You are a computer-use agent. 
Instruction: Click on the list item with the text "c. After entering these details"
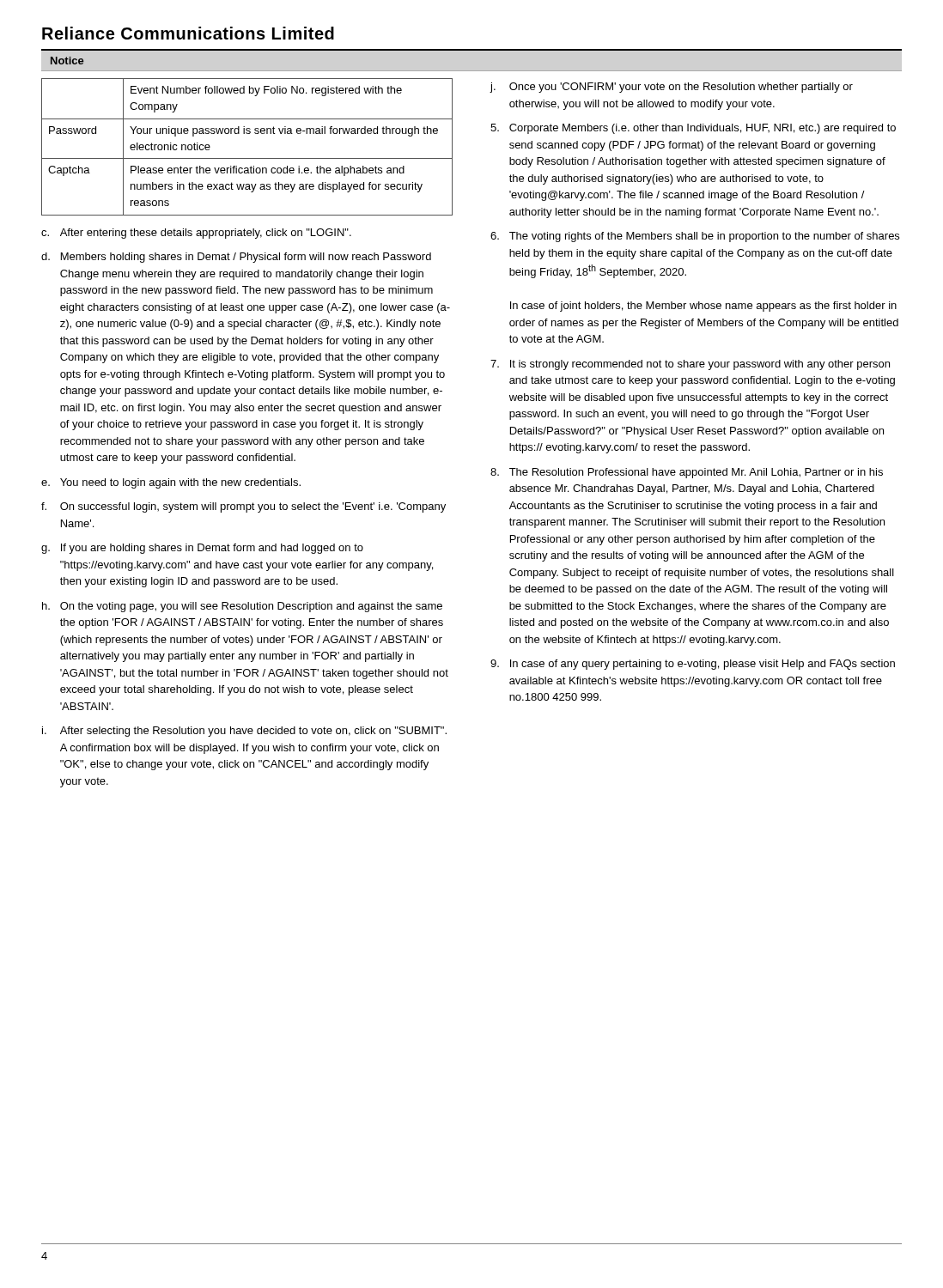(247, 232)
